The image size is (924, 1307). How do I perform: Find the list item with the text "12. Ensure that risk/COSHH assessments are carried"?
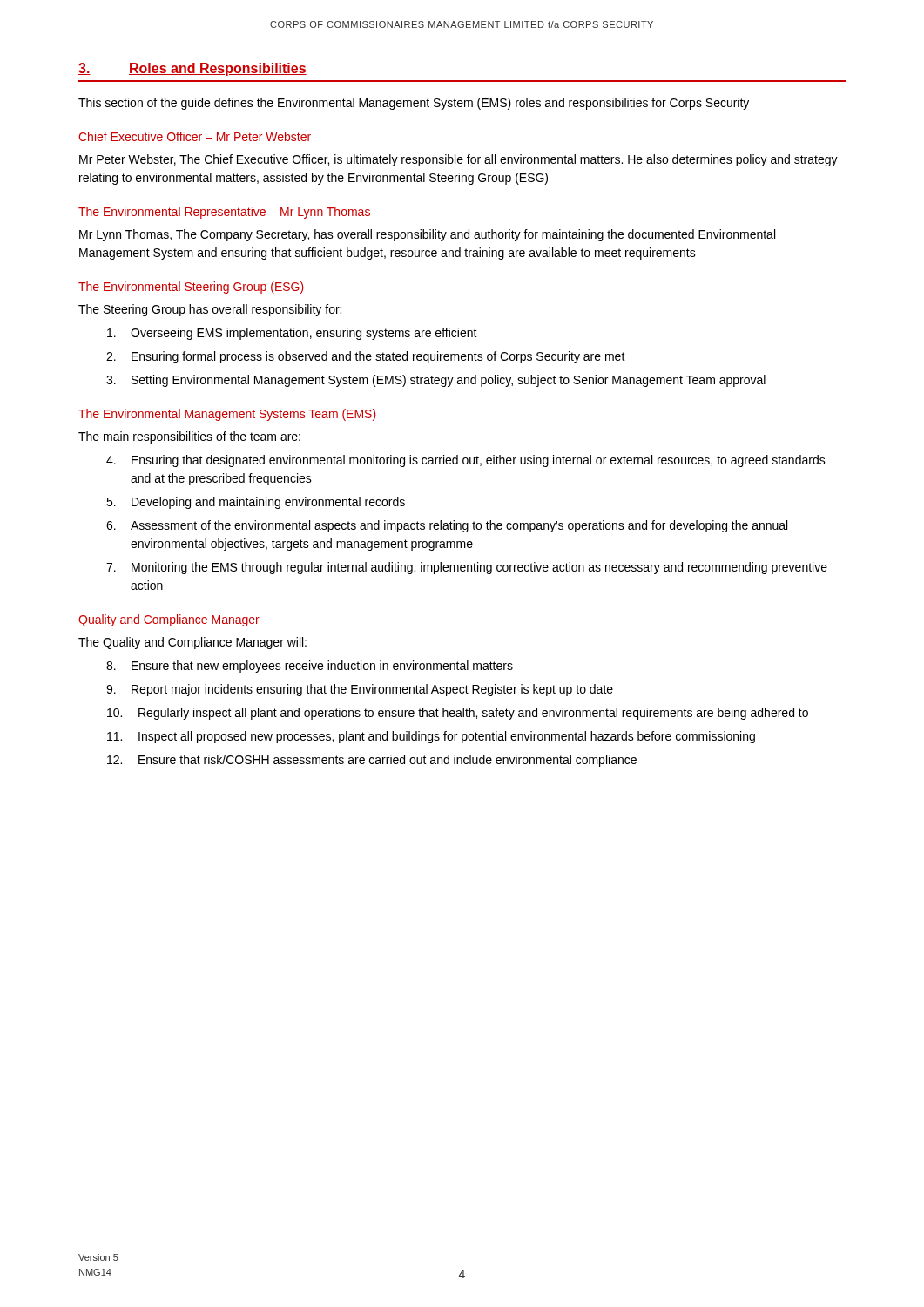tap(476, 760)
